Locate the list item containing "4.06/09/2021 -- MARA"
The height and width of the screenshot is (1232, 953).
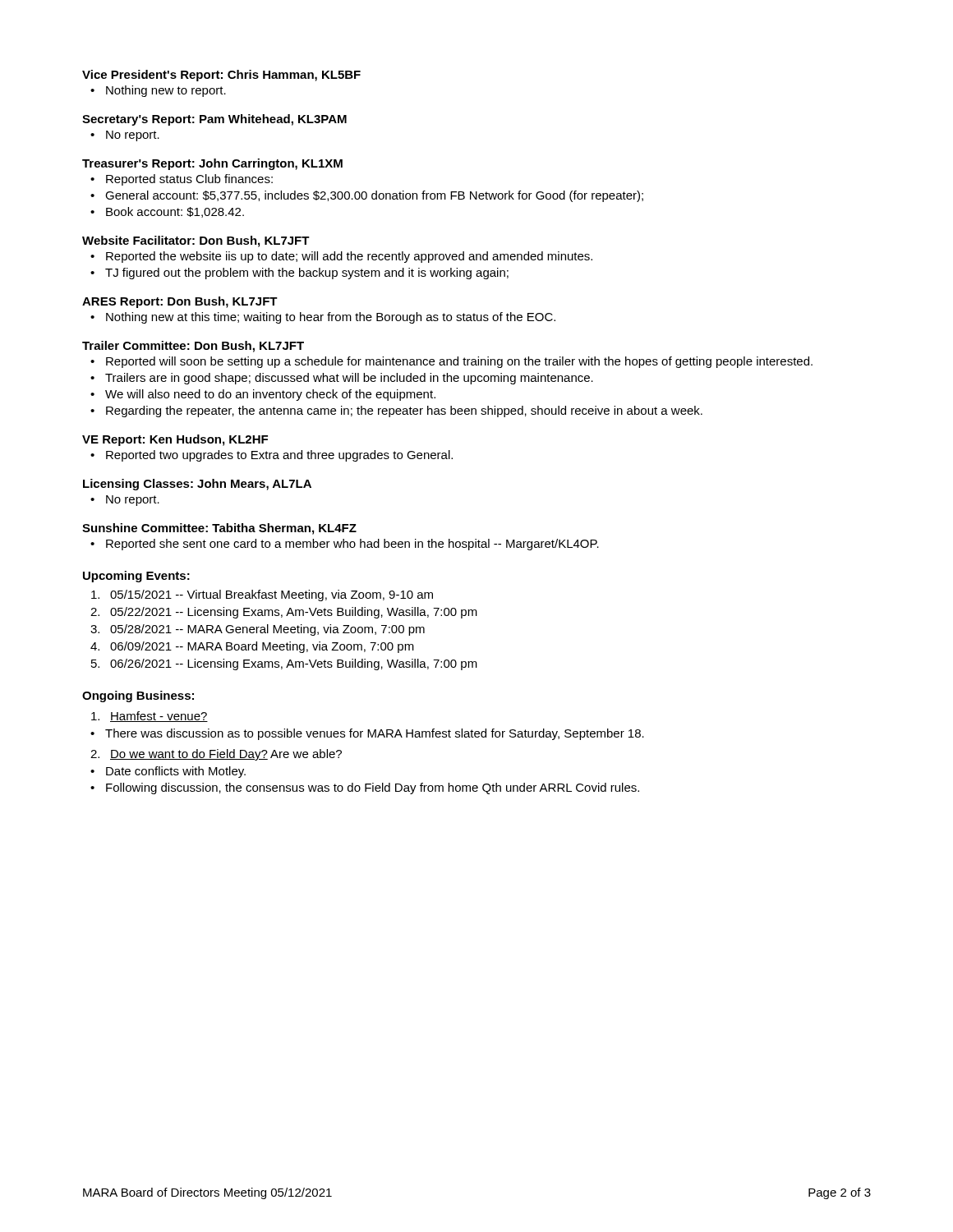point(252,647)
